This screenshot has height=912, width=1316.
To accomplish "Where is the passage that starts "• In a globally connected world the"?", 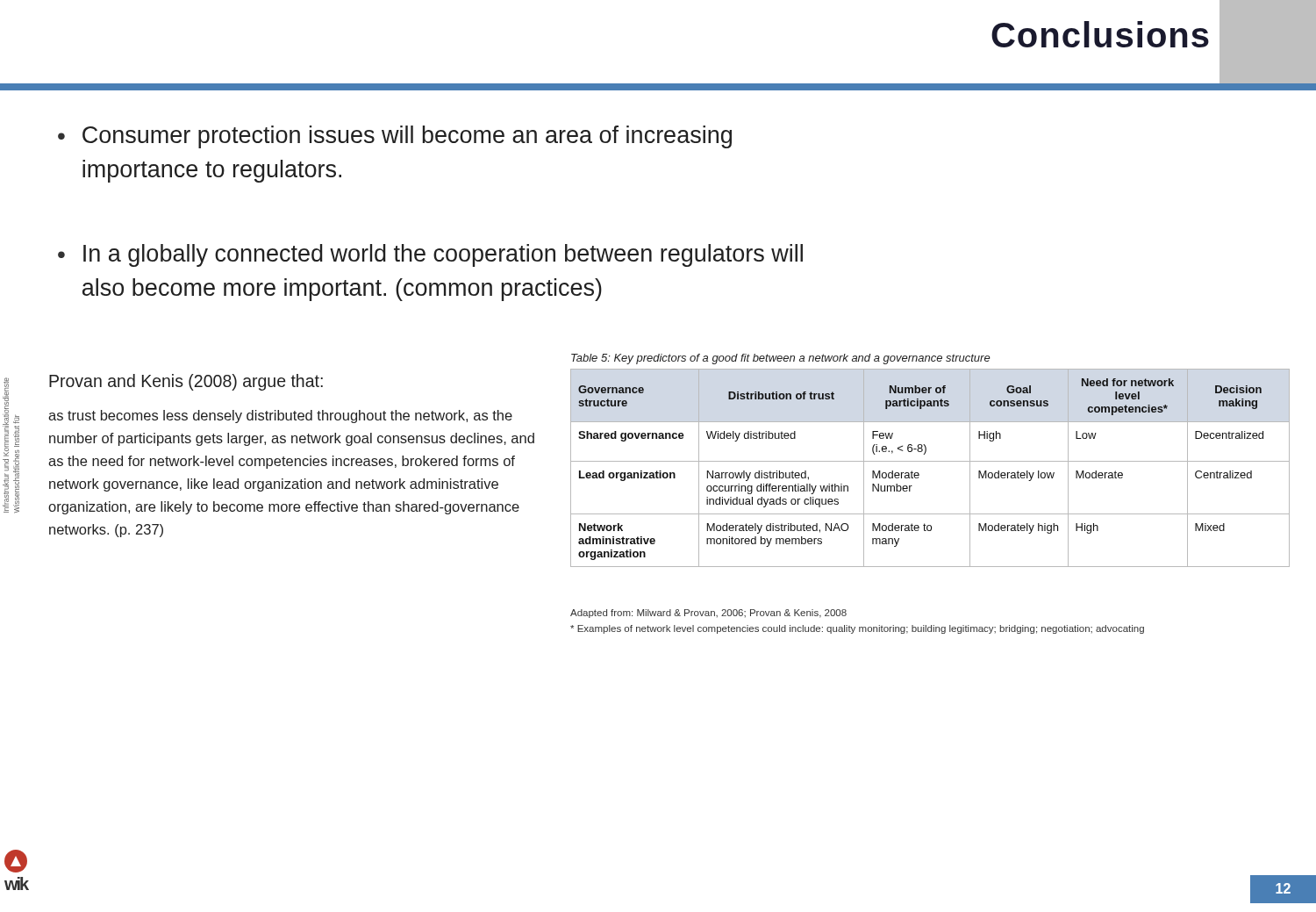I will (431, 271).
